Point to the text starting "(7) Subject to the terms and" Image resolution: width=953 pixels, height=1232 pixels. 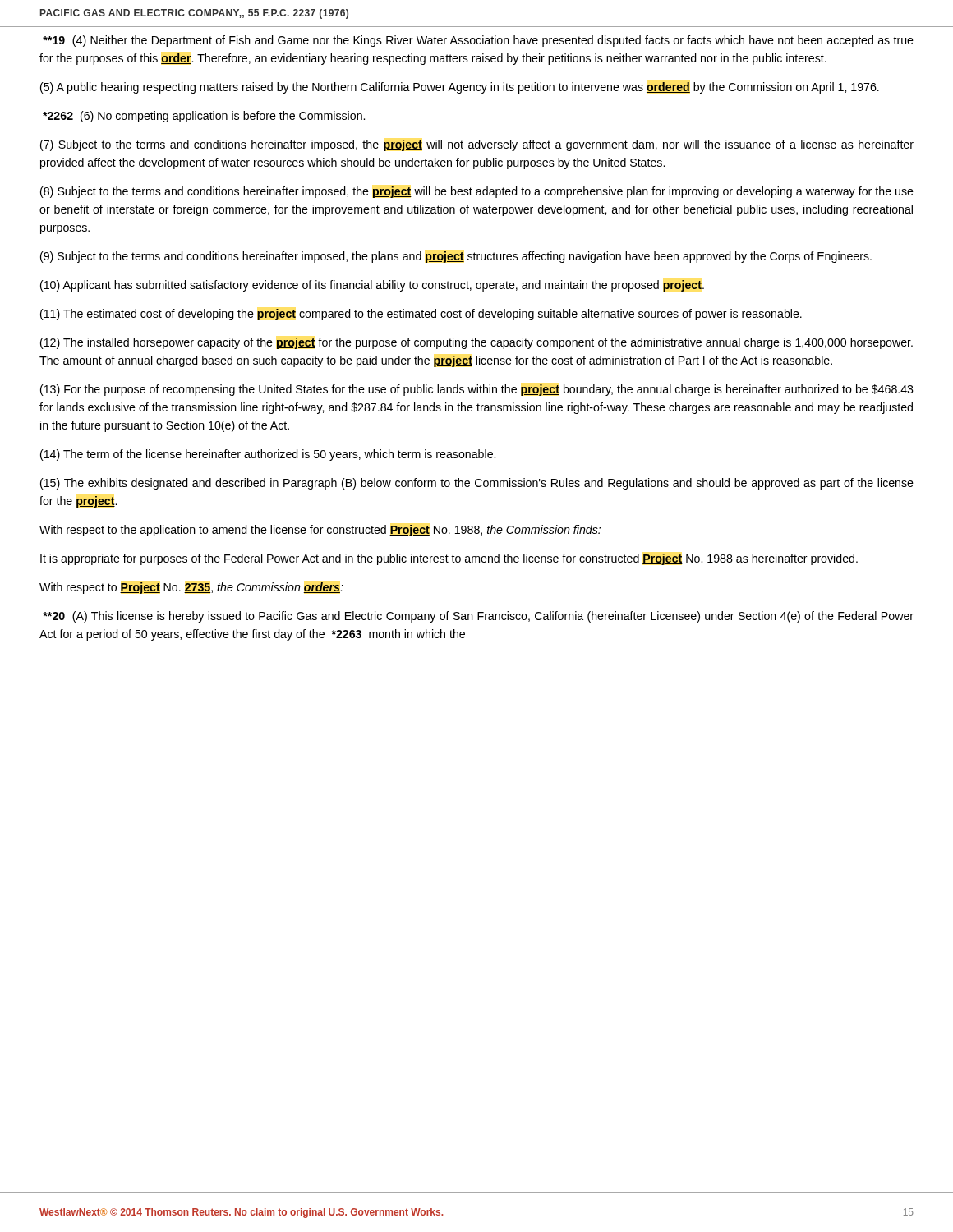[476, 154]
